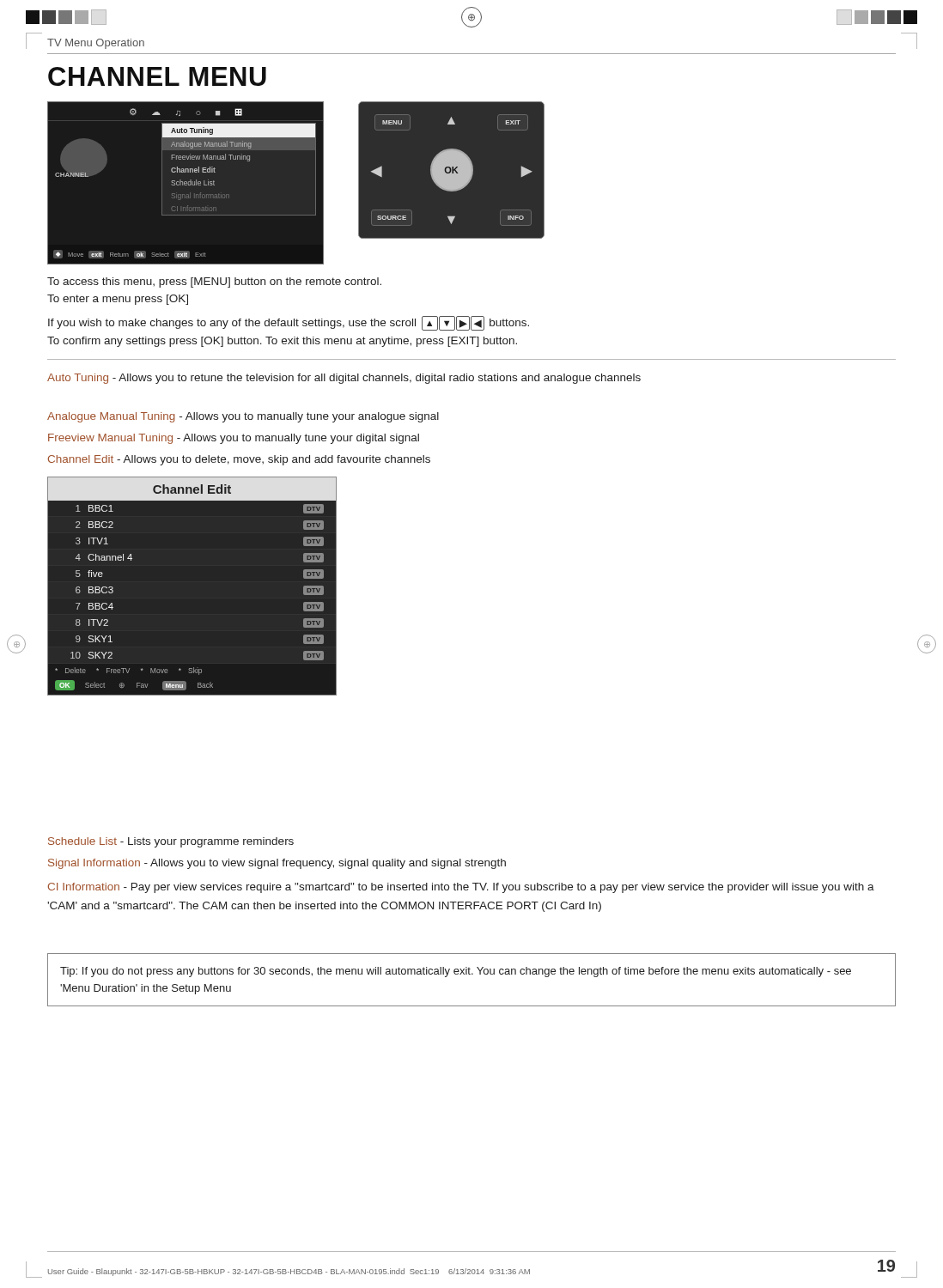
Task: Point to the block beginning "Channel Edit -"
Action: [x=239, y=459]
